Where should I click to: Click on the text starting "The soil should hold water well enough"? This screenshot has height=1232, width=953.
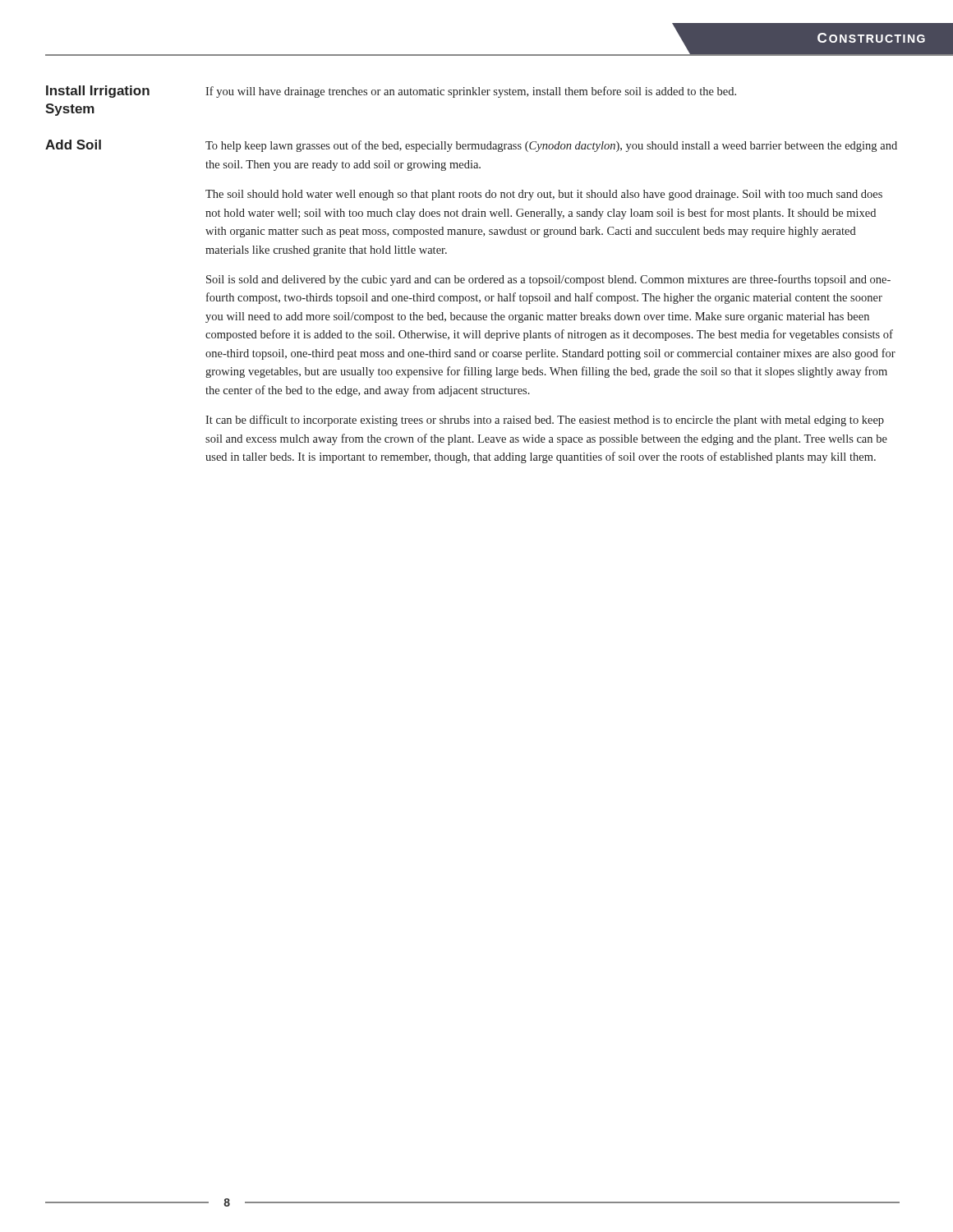coord(544,222)
